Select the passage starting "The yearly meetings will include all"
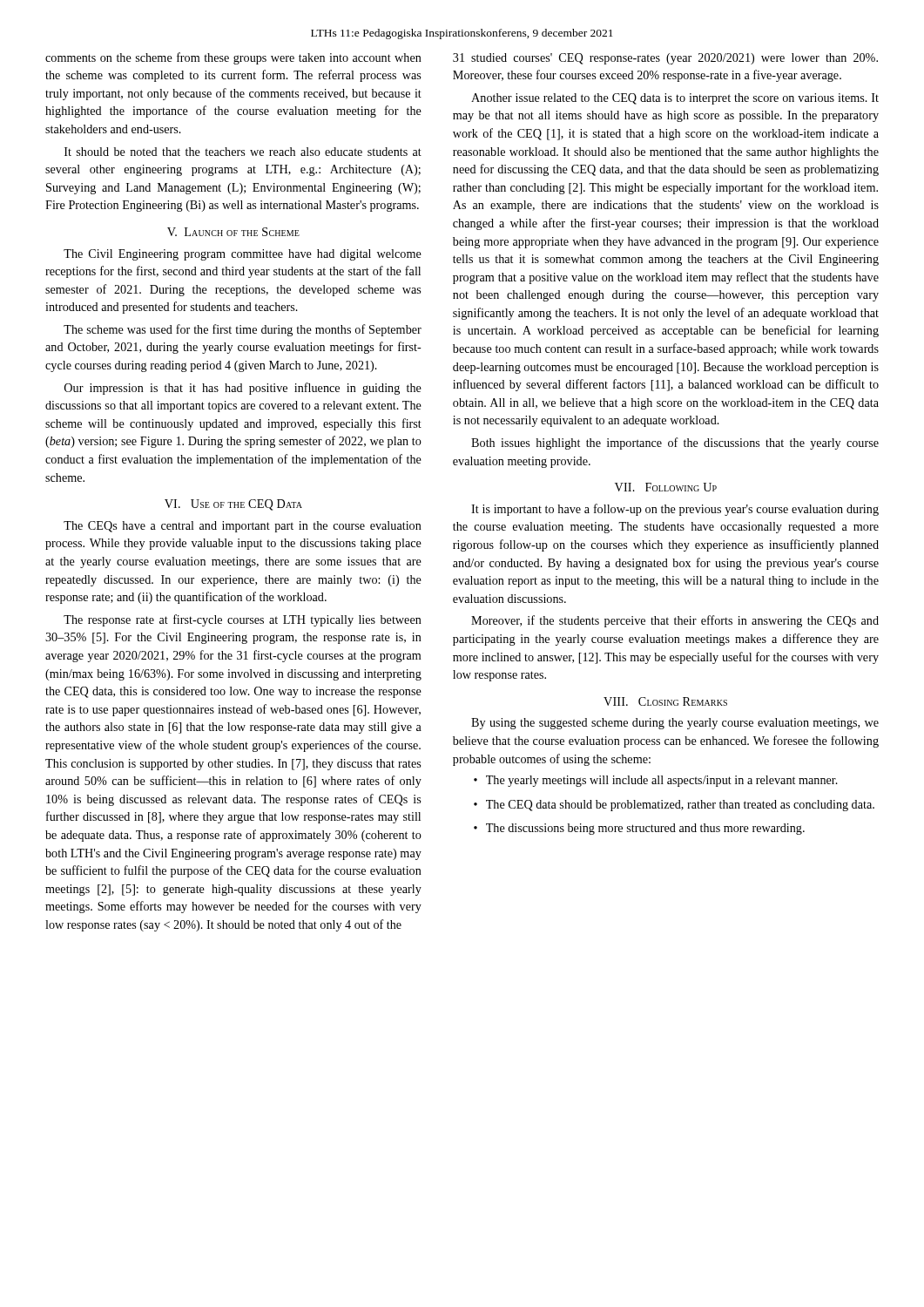This screenshot has width=924, height=1307. click(x=662, y=780)
